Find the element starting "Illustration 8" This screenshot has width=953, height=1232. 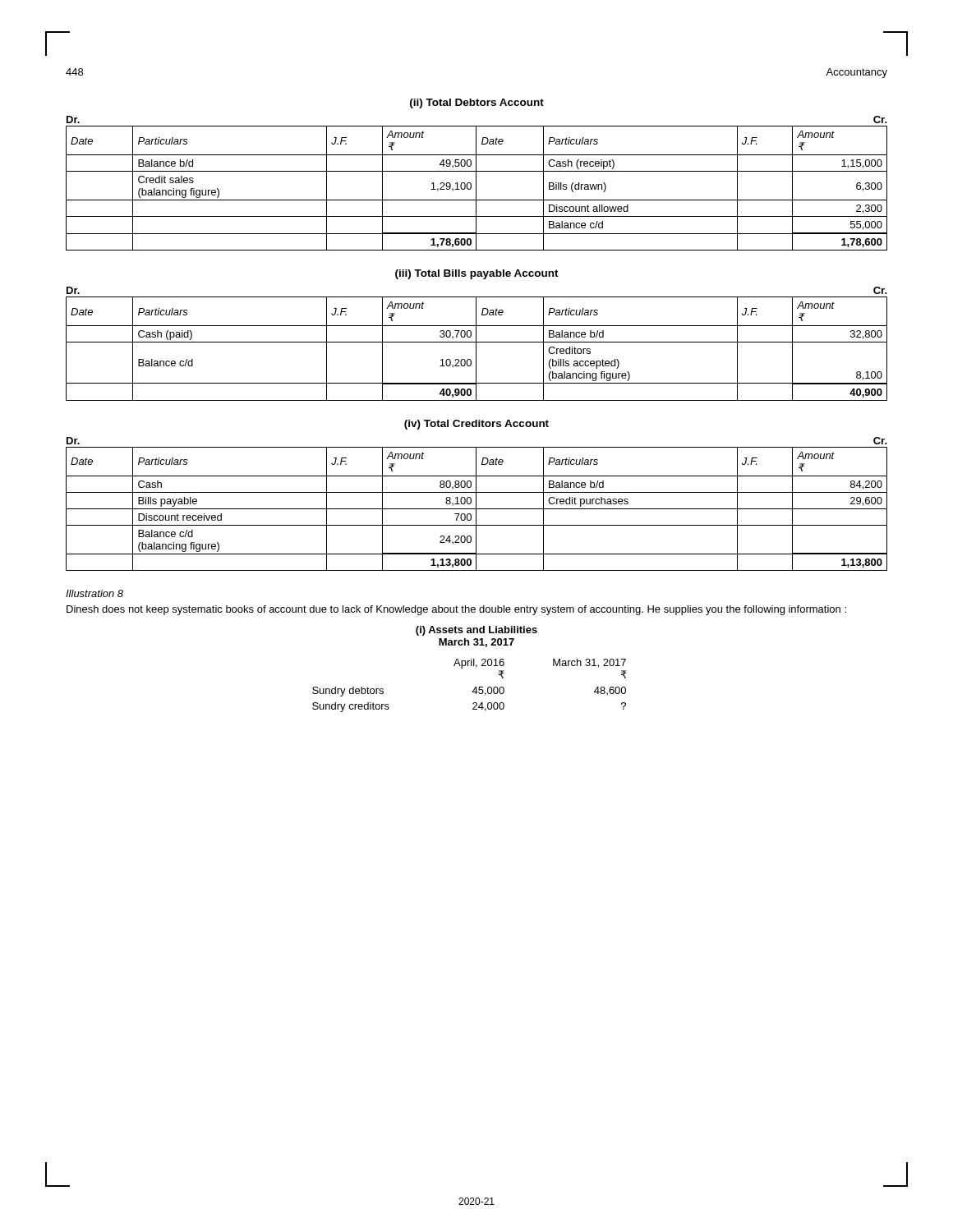click(95, 593)
